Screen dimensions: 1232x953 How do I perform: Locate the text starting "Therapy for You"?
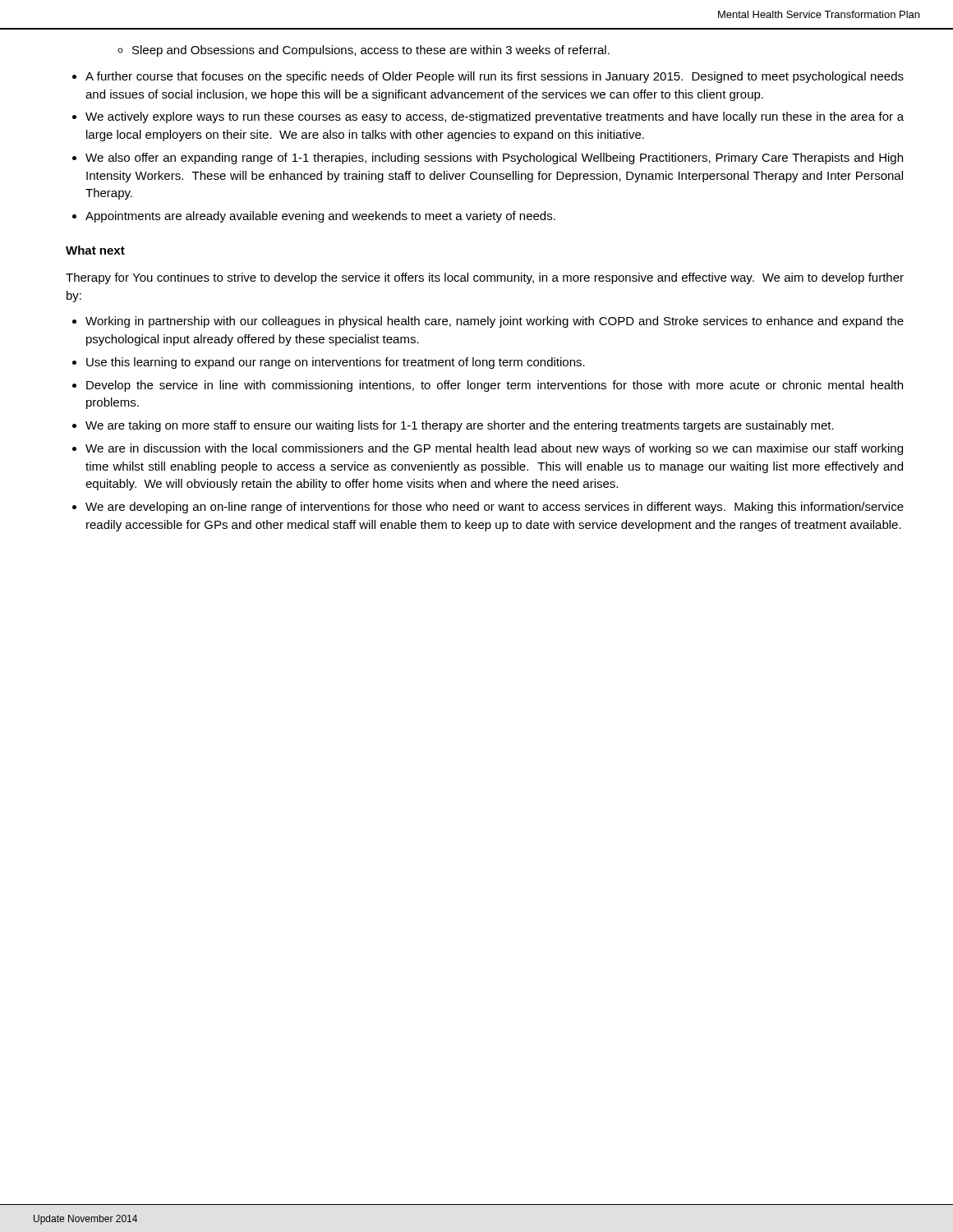485,286
